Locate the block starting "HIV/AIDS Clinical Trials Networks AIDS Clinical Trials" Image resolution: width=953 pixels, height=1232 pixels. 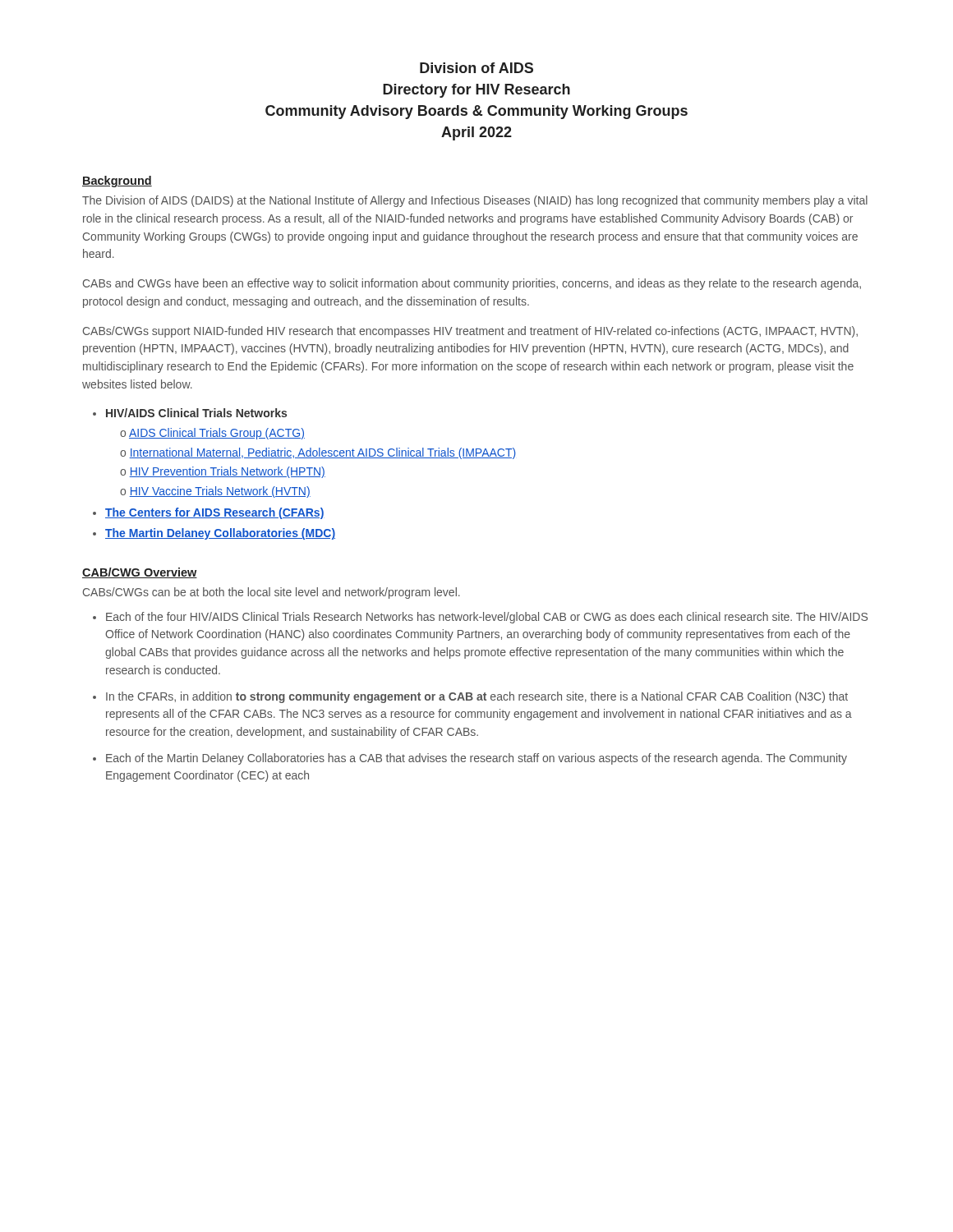(x=488, y=454)
